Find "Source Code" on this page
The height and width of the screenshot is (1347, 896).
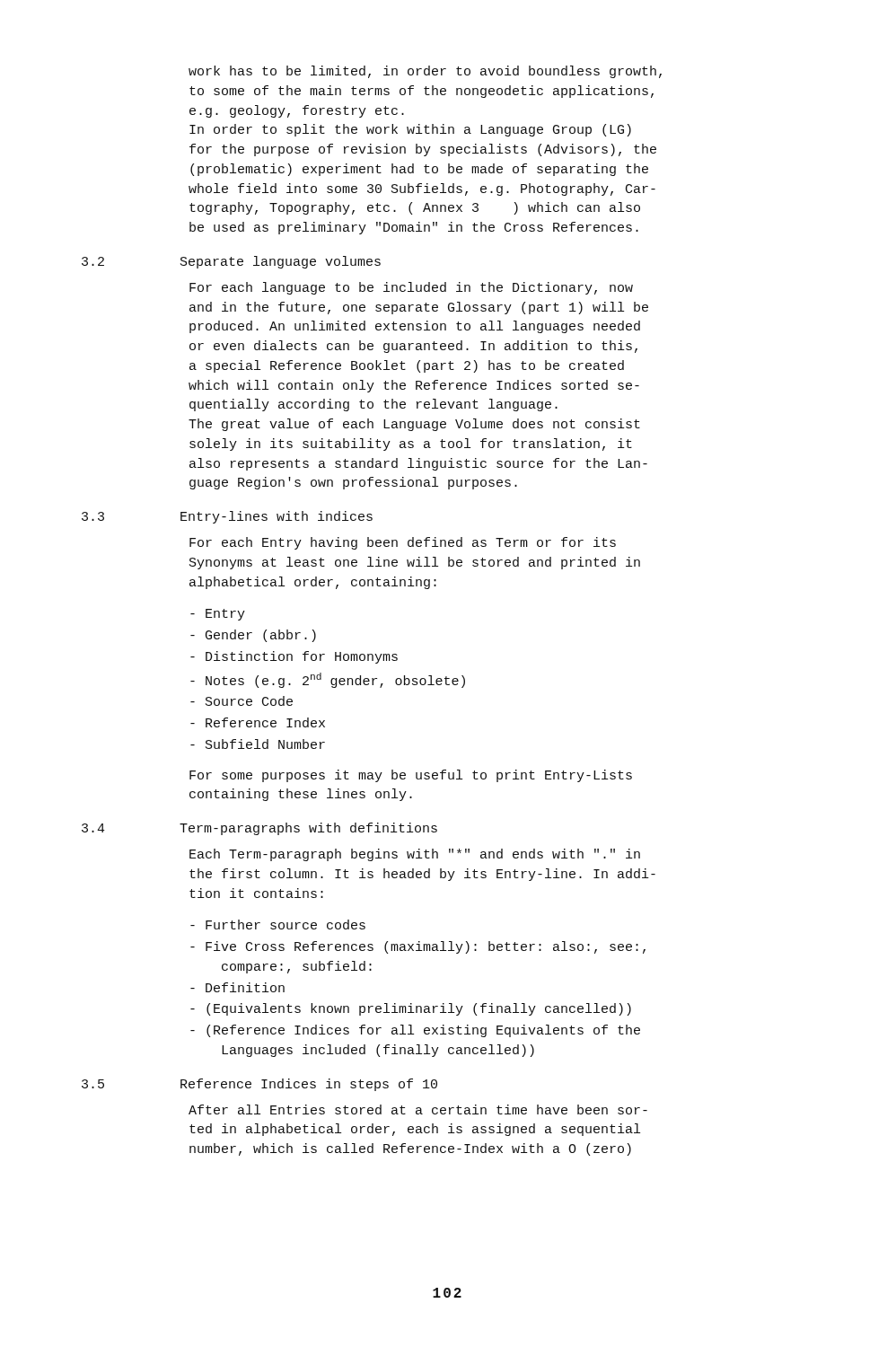(241, 703)
